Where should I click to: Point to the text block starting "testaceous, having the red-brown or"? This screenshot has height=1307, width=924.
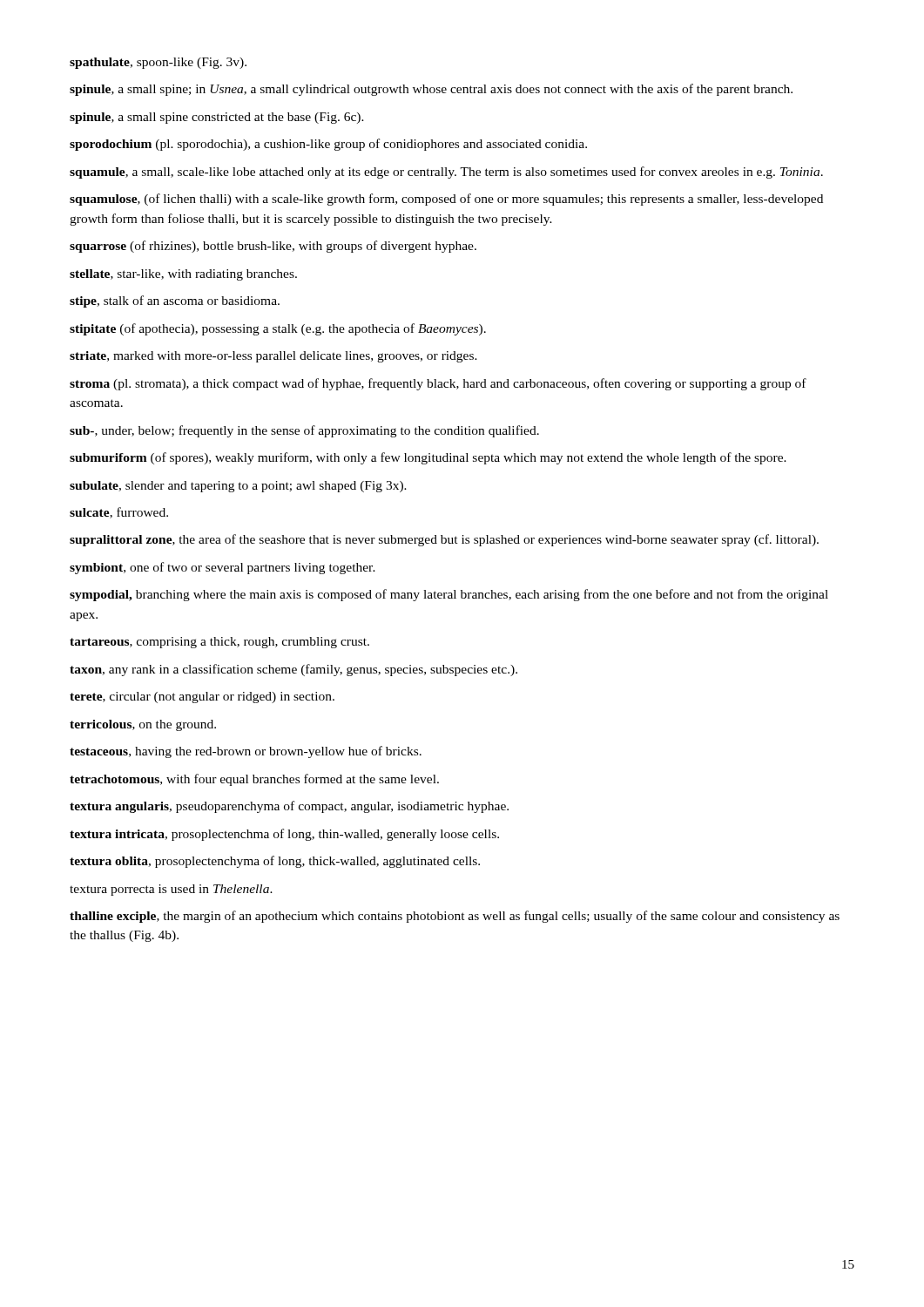click(x=246, y=751)
